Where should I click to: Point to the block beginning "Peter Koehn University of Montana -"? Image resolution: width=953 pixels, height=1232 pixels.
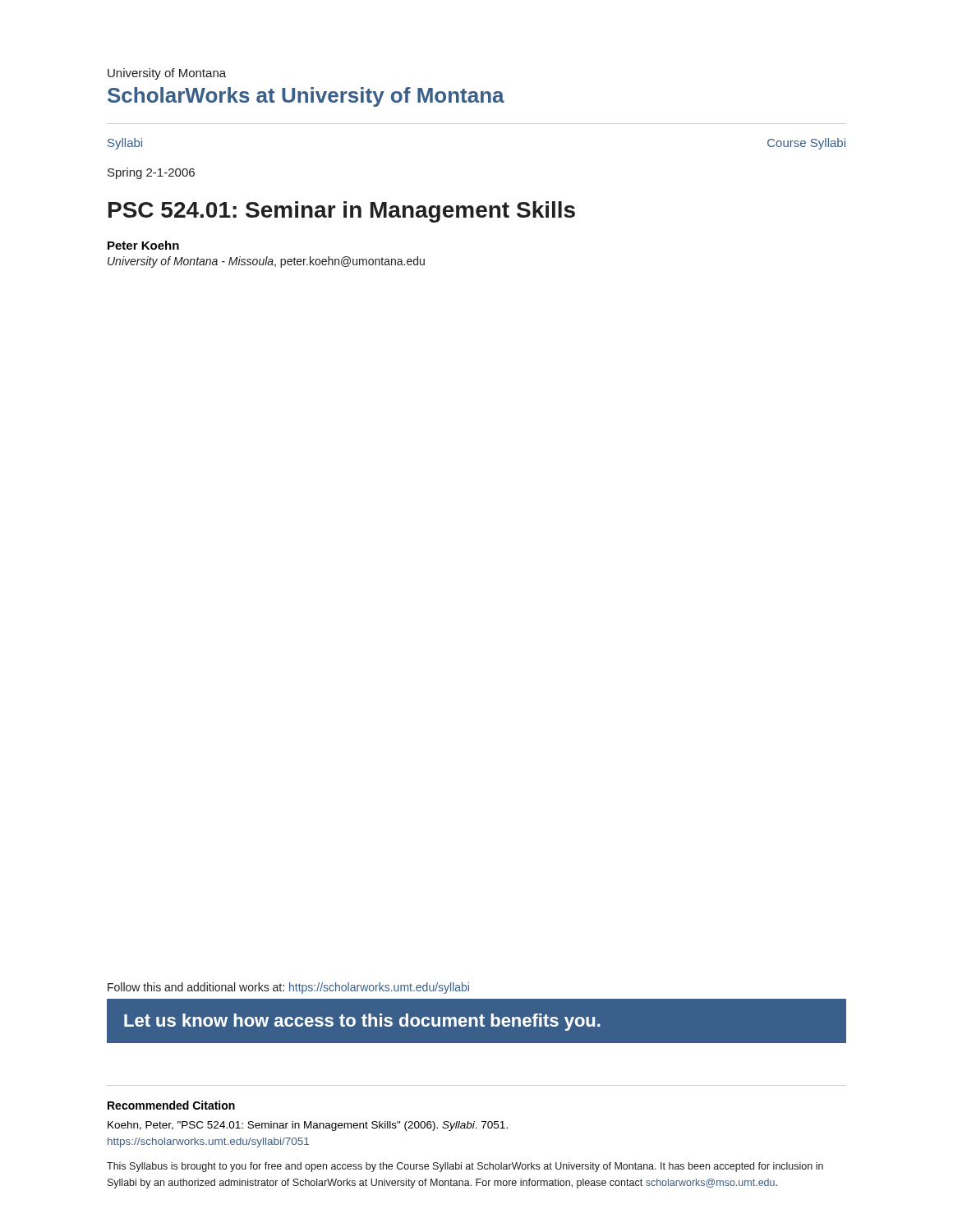point(143,245)
